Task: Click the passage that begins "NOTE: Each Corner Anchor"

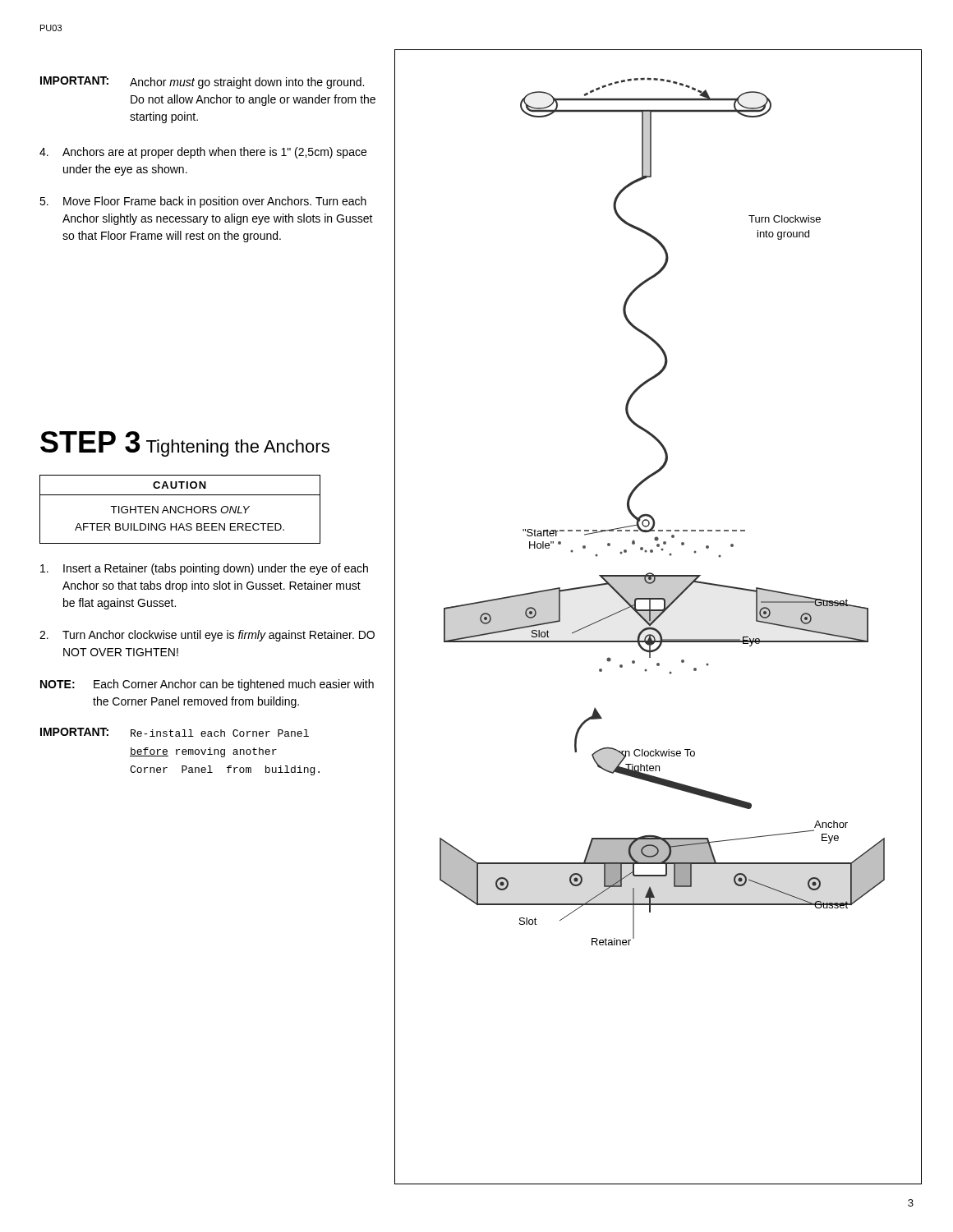Action: click(208, 693)
